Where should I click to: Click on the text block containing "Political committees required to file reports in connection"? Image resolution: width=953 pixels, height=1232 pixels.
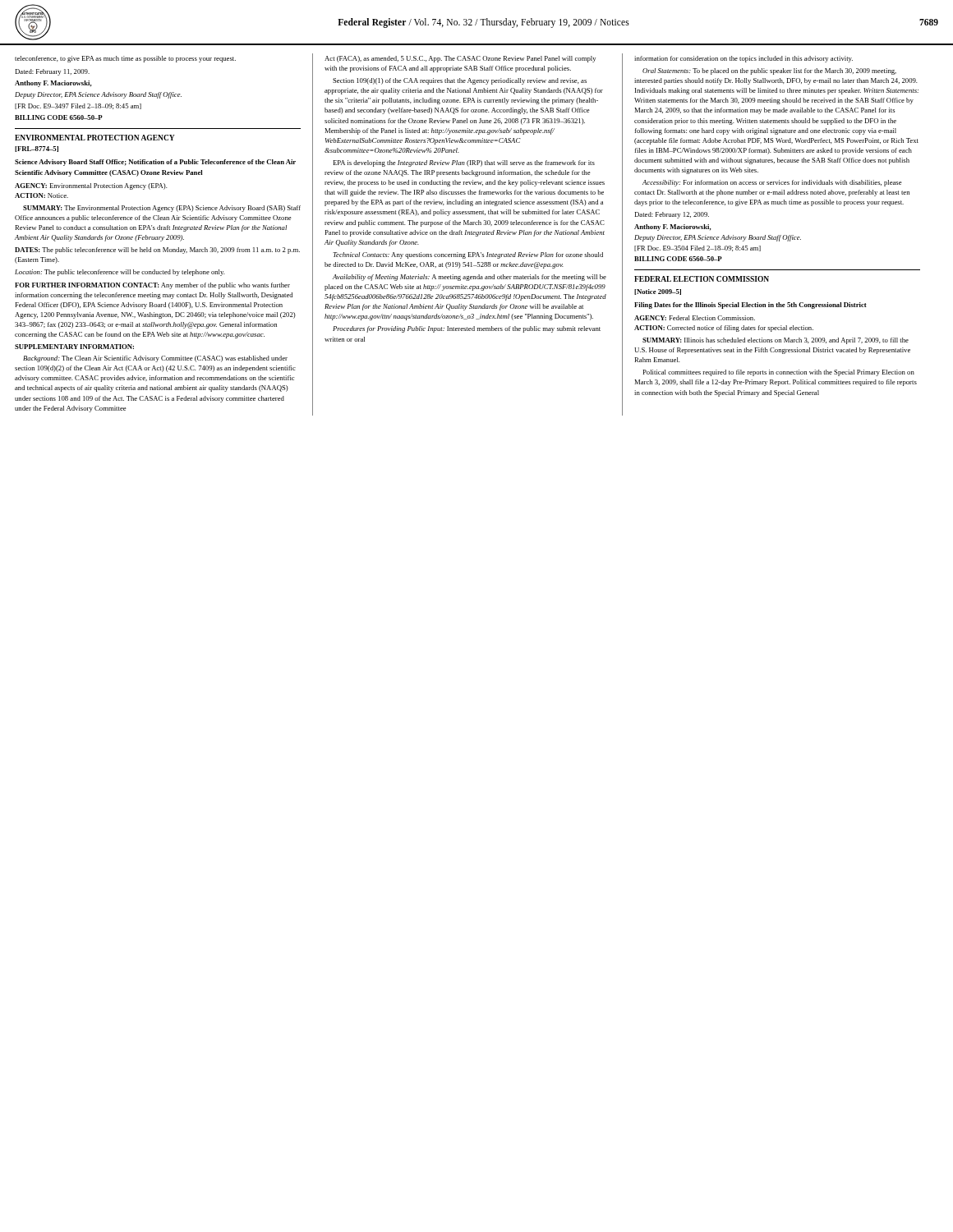pos(775,382)
